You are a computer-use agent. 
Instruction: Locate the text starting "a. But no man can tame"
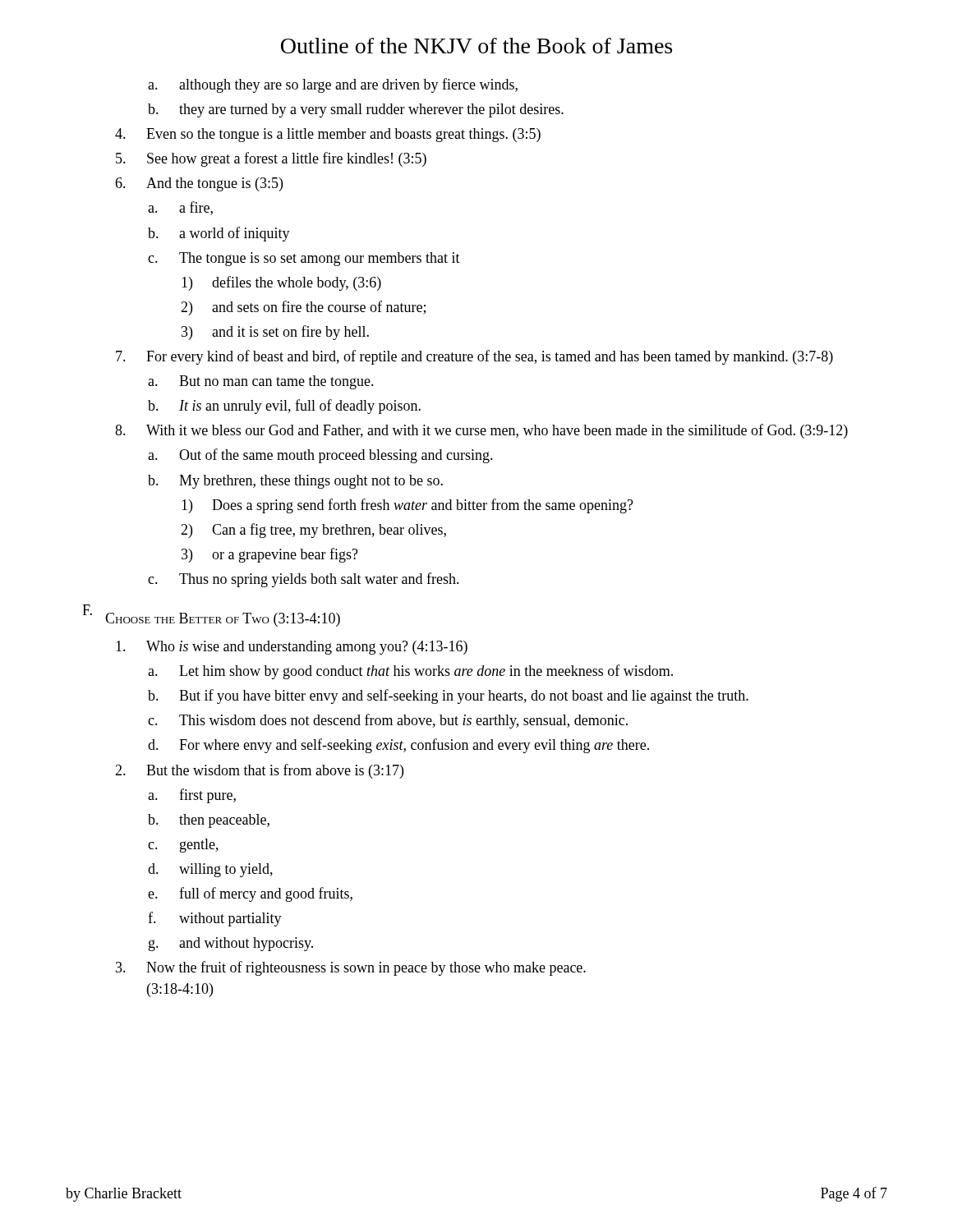(x=261, y=382)
